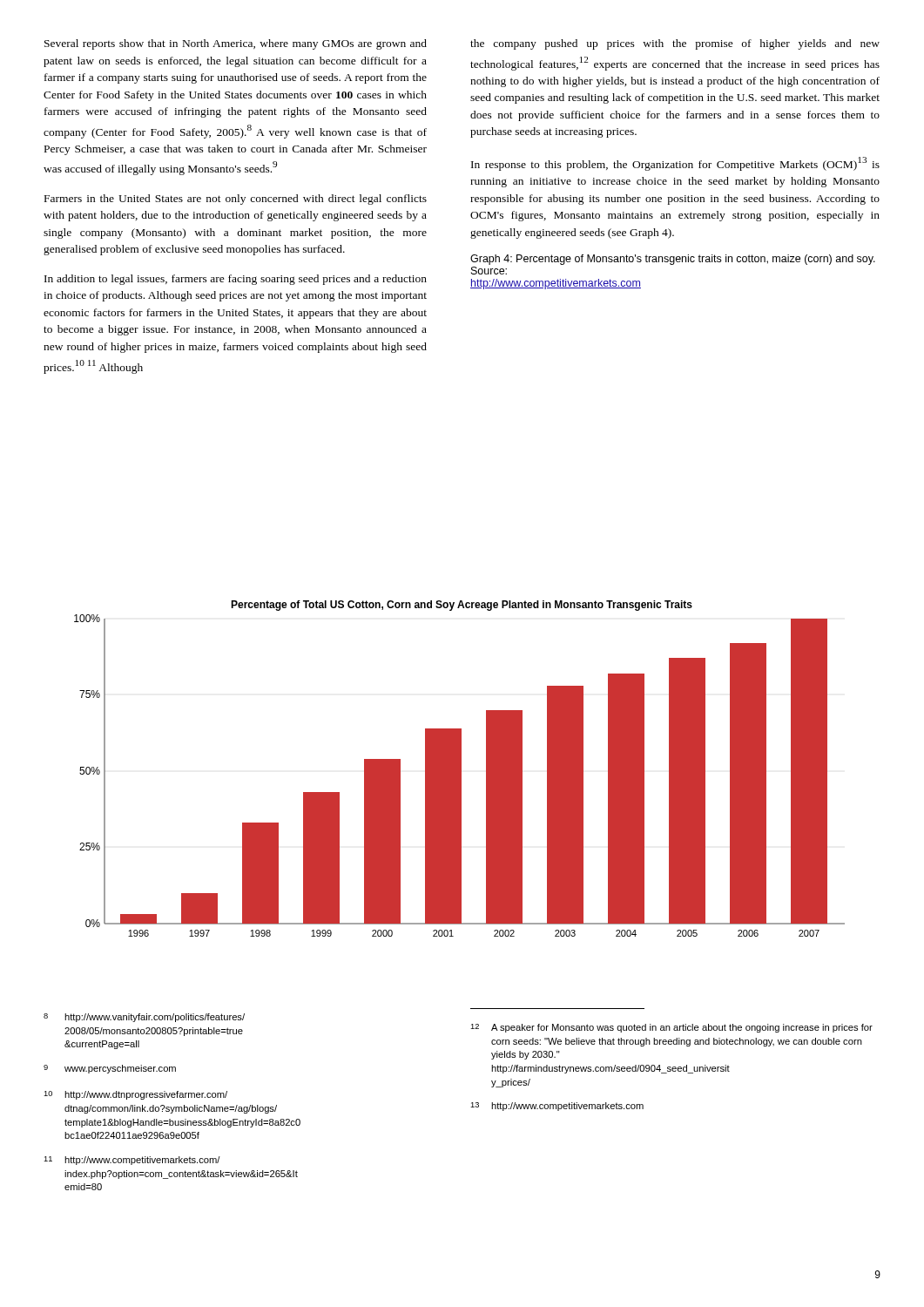Select the block starting "8 http://www.vanityfair.com/politics/features/2008/05/monsanto200805?printable=true¤tPage=all"
Viewport: 924px width, 1307px height.
coord(144,1031)
